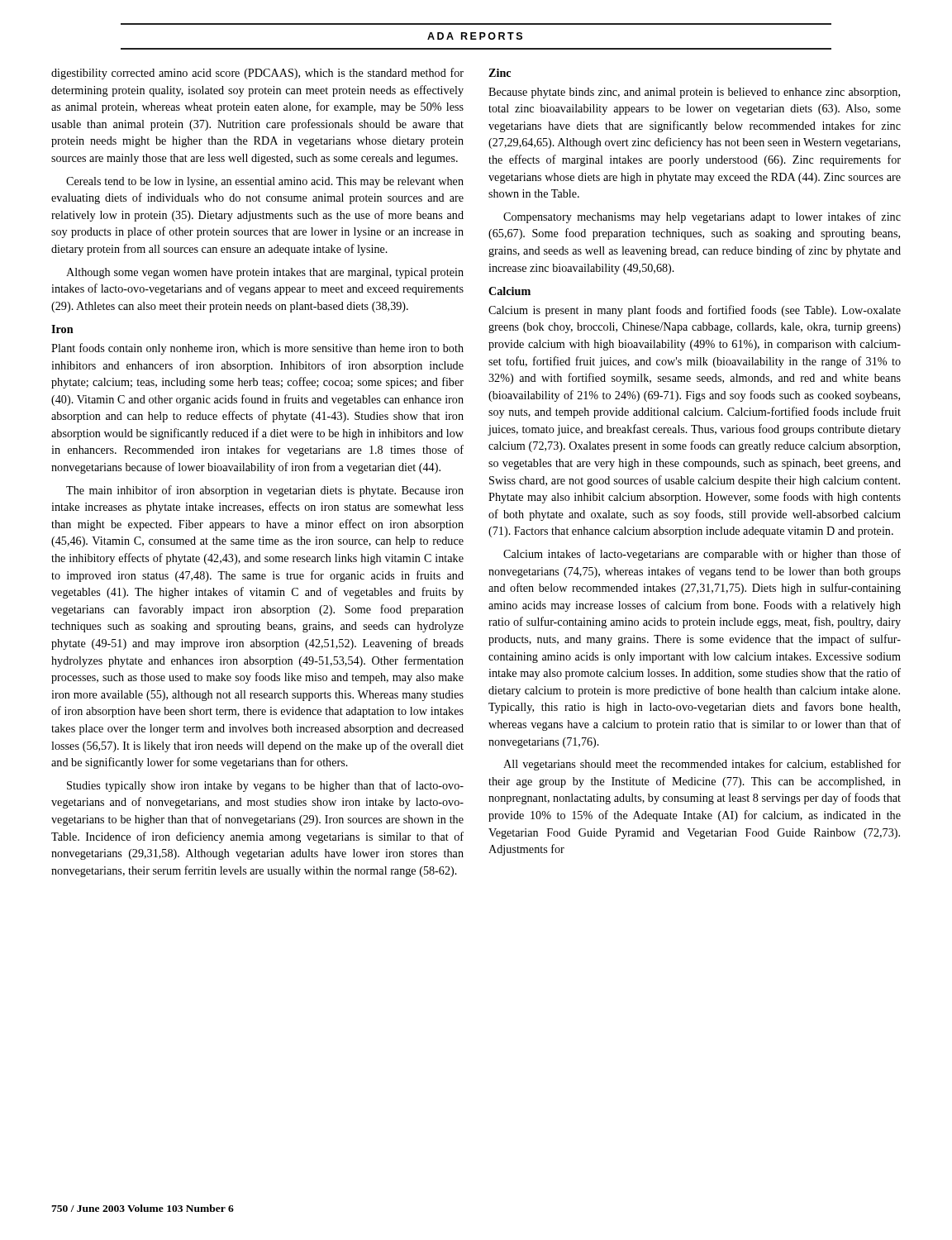Click on the text block containing "Studies typically show iron"
The image size is (952, 1240).
click(257, 828)
